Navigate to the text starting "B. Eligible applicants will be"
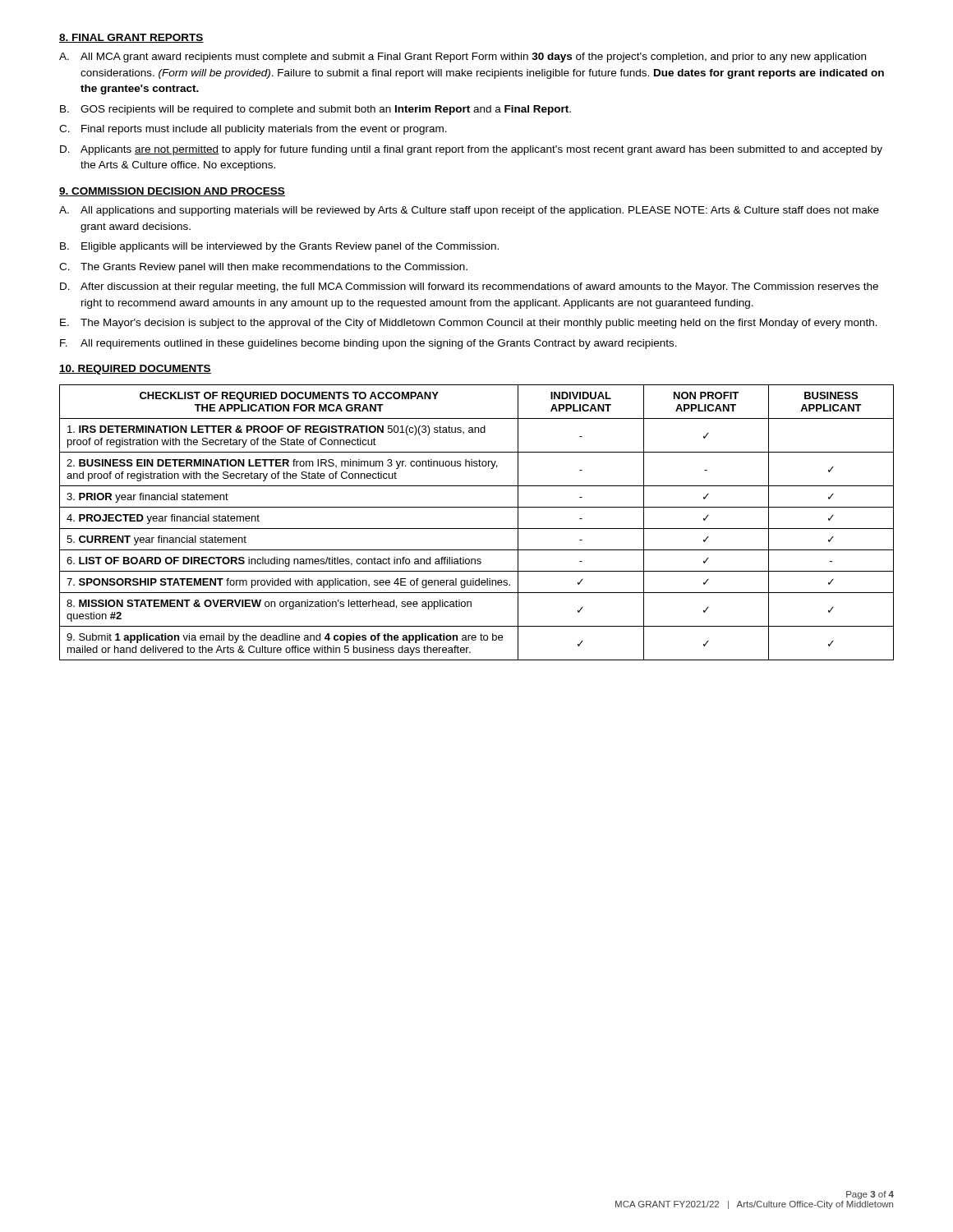 coord(476,246)
